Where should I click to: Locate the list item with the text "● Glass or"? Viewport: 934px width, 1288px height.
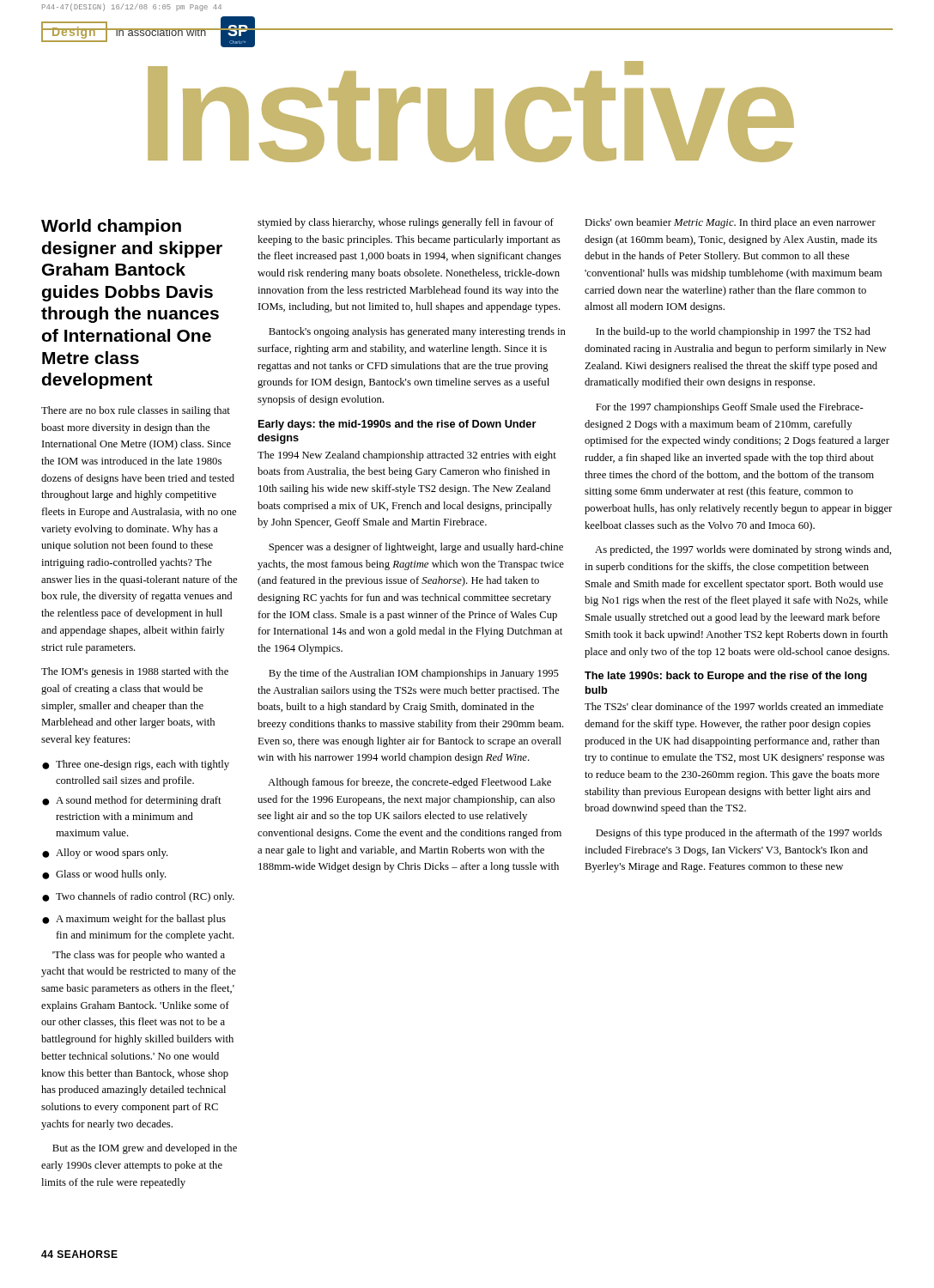pyautogui.click(x=140, y=876)
